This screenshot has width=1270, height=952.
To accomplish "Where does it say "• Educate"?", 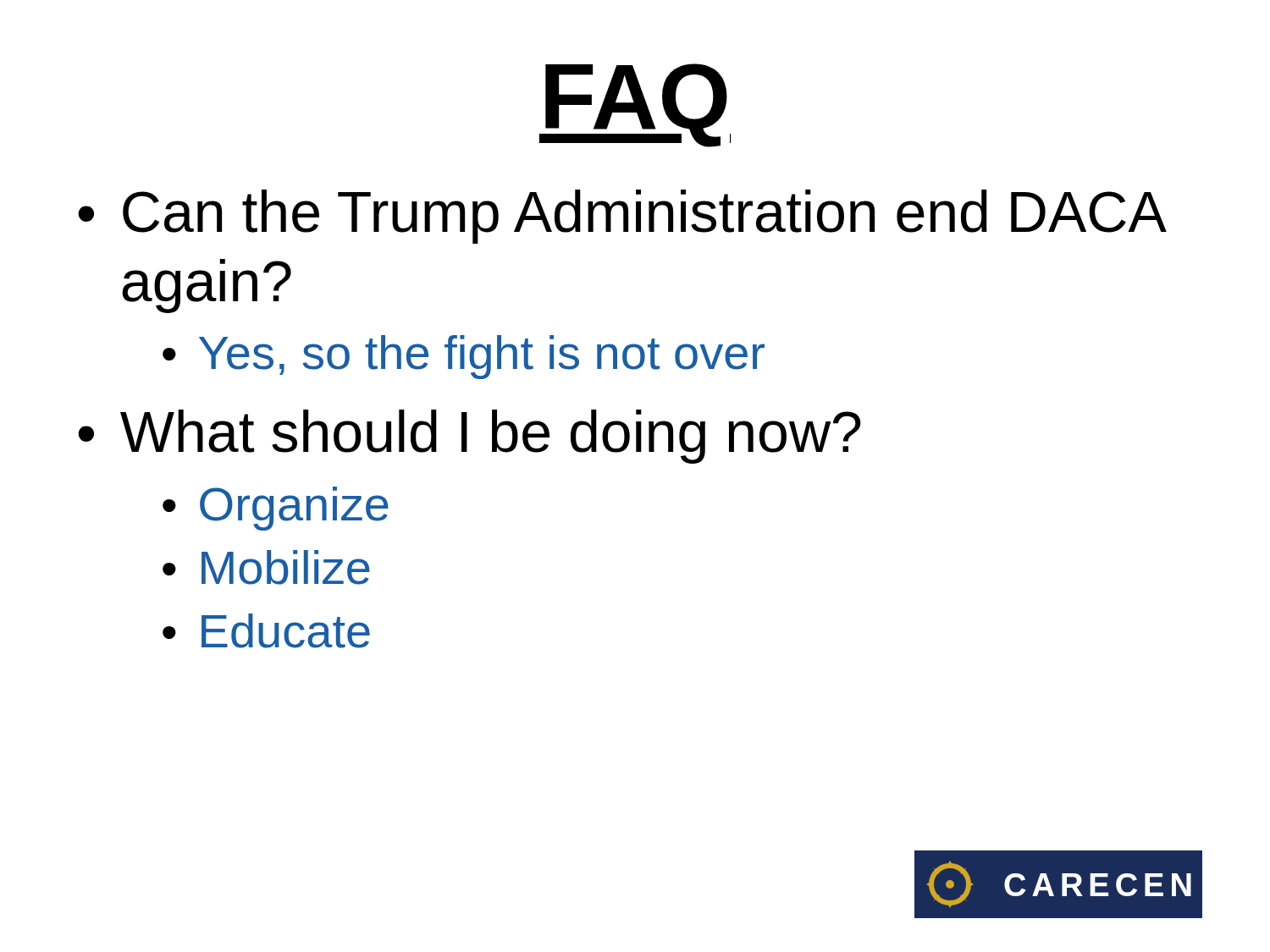I will [x=266, y=631].
